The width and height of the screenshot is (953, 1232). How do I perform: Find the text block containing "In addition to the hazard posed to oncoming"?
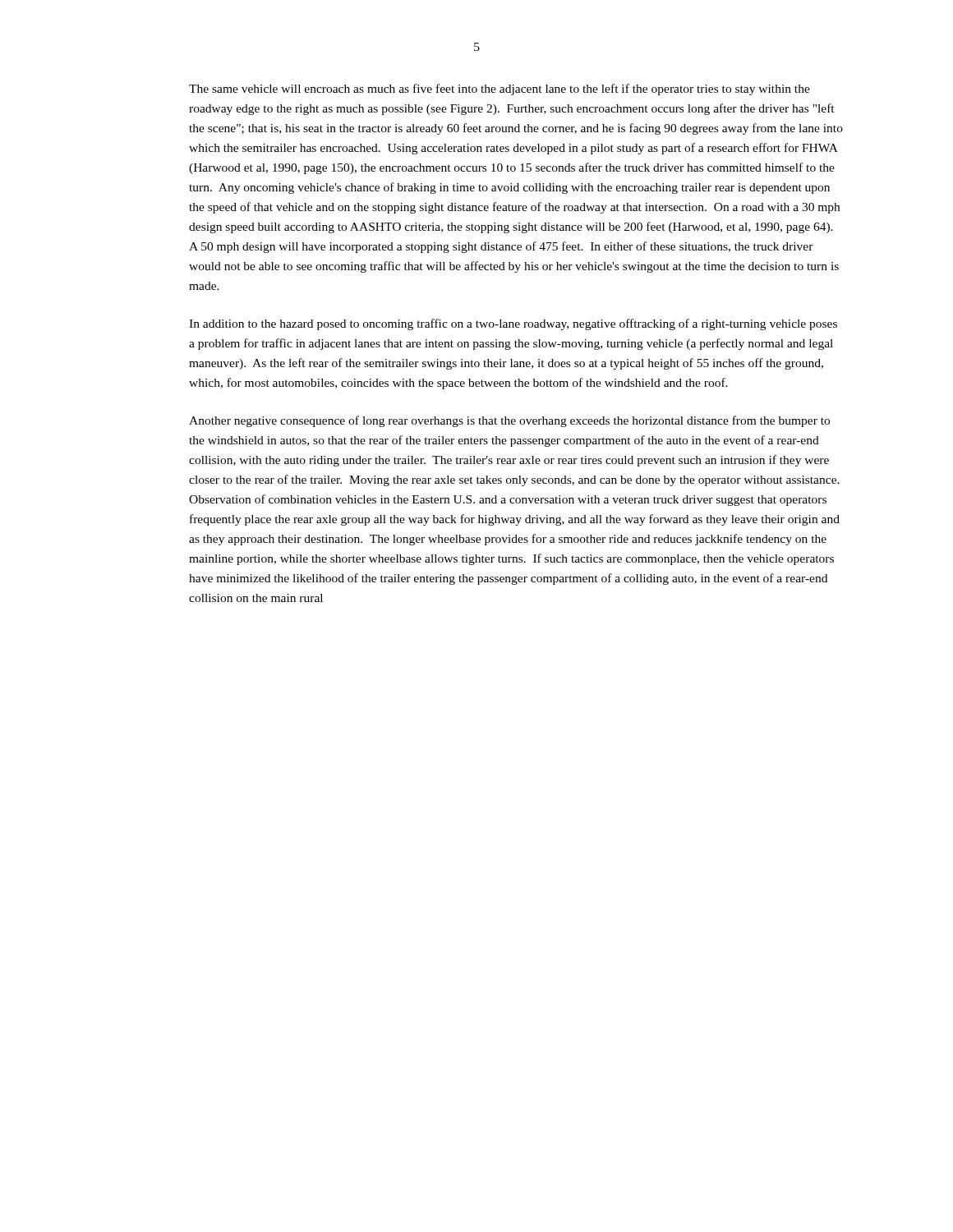(x=513, y=353)
